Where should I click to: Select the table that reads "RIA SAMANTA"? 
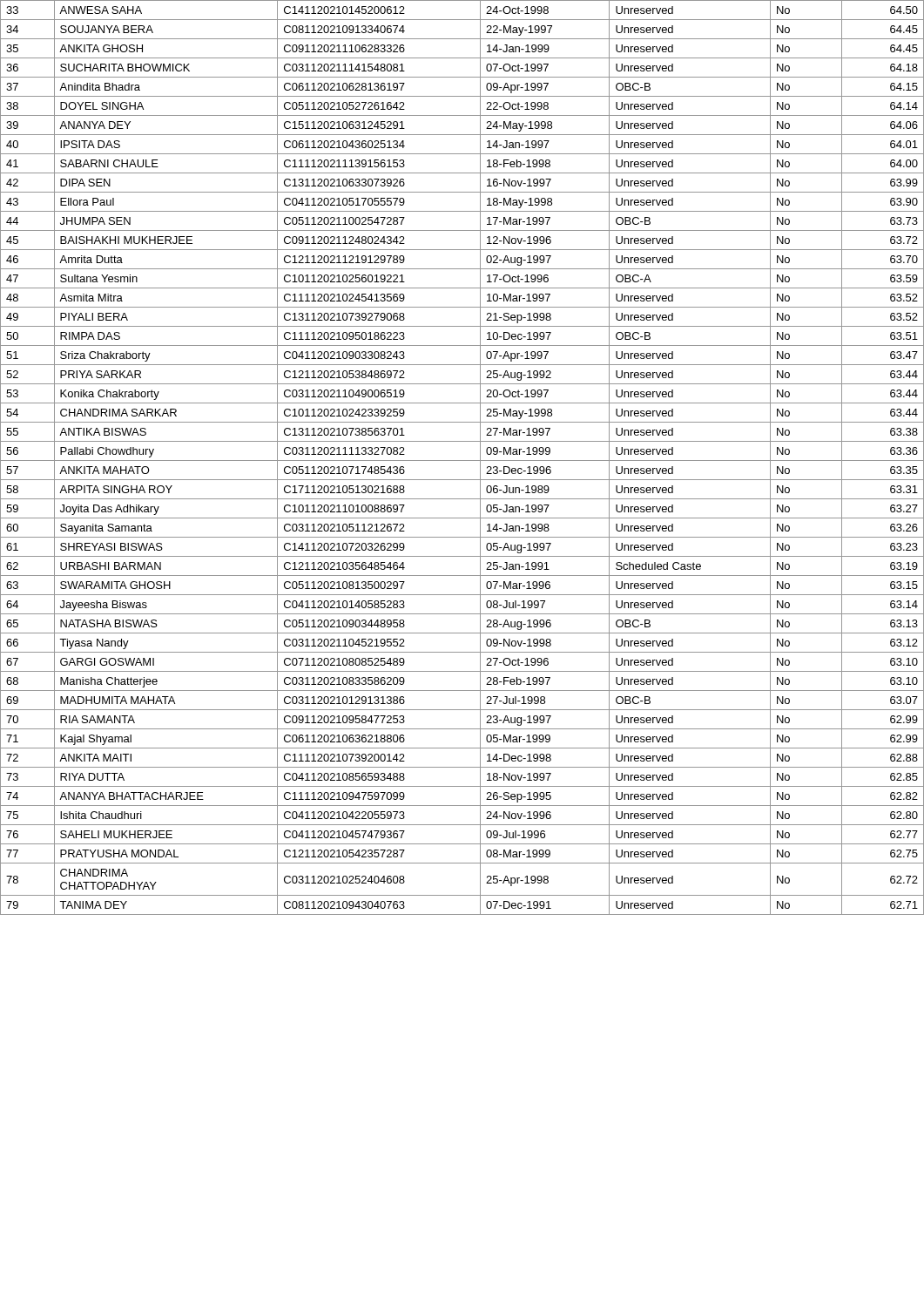tap(462, 457)
